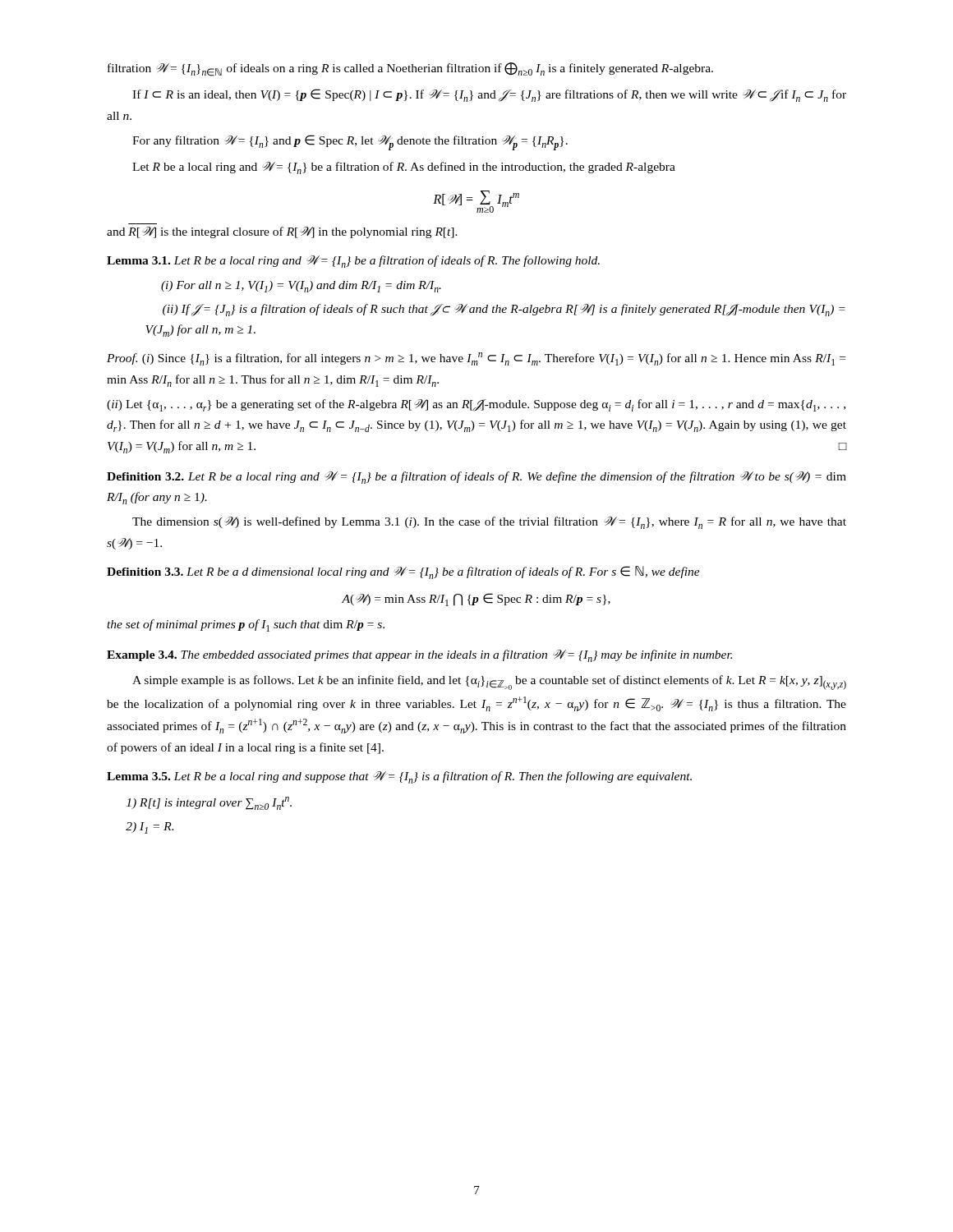The image size is (953, 1232).
Task: Navigate to the text block starting "(i) For all n ≥ 1, V(I1)"
Action: pos(301,287)
